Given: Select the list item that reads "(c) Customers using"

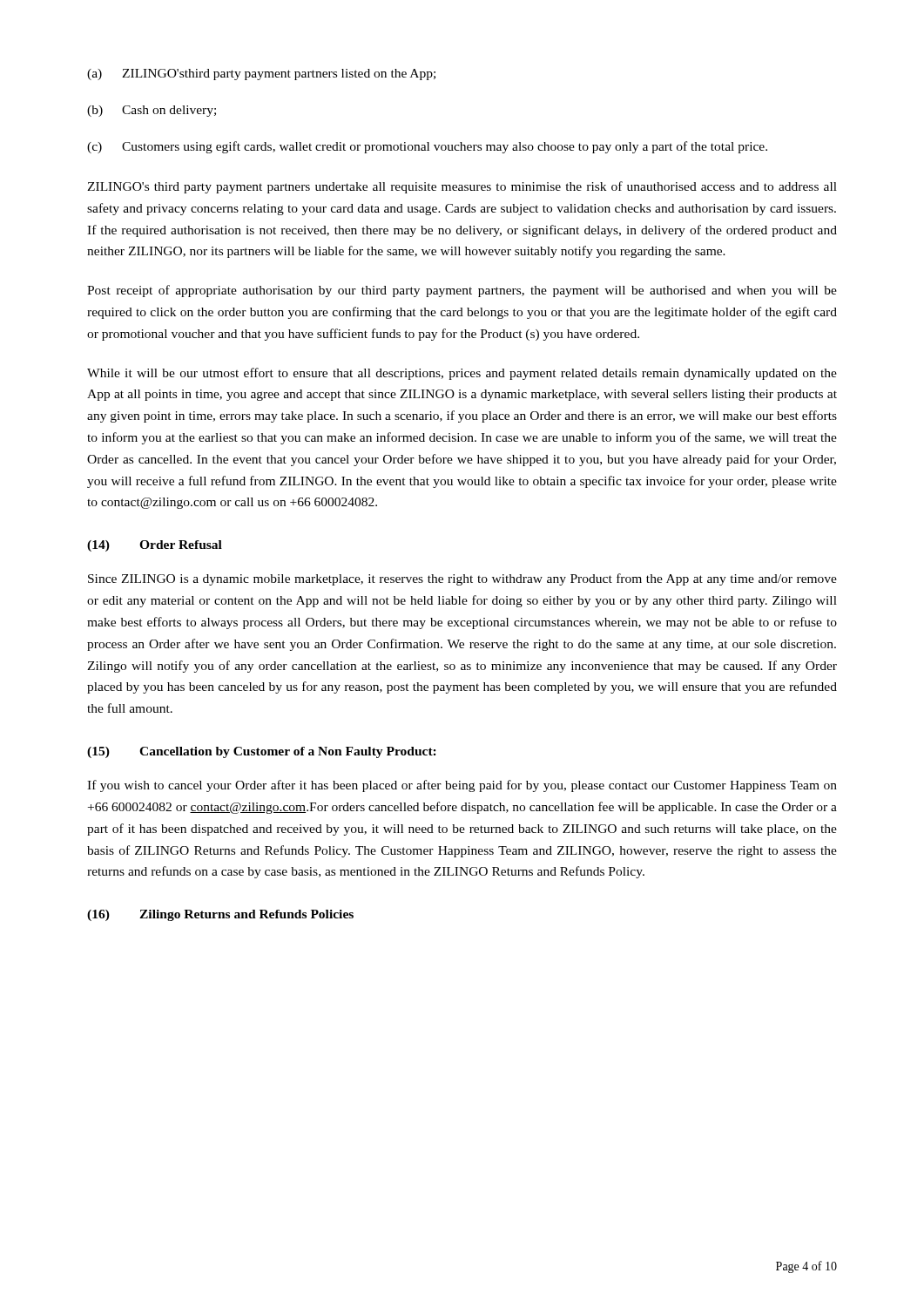Looking at the screenshot, I should click(x=428, y=146).
